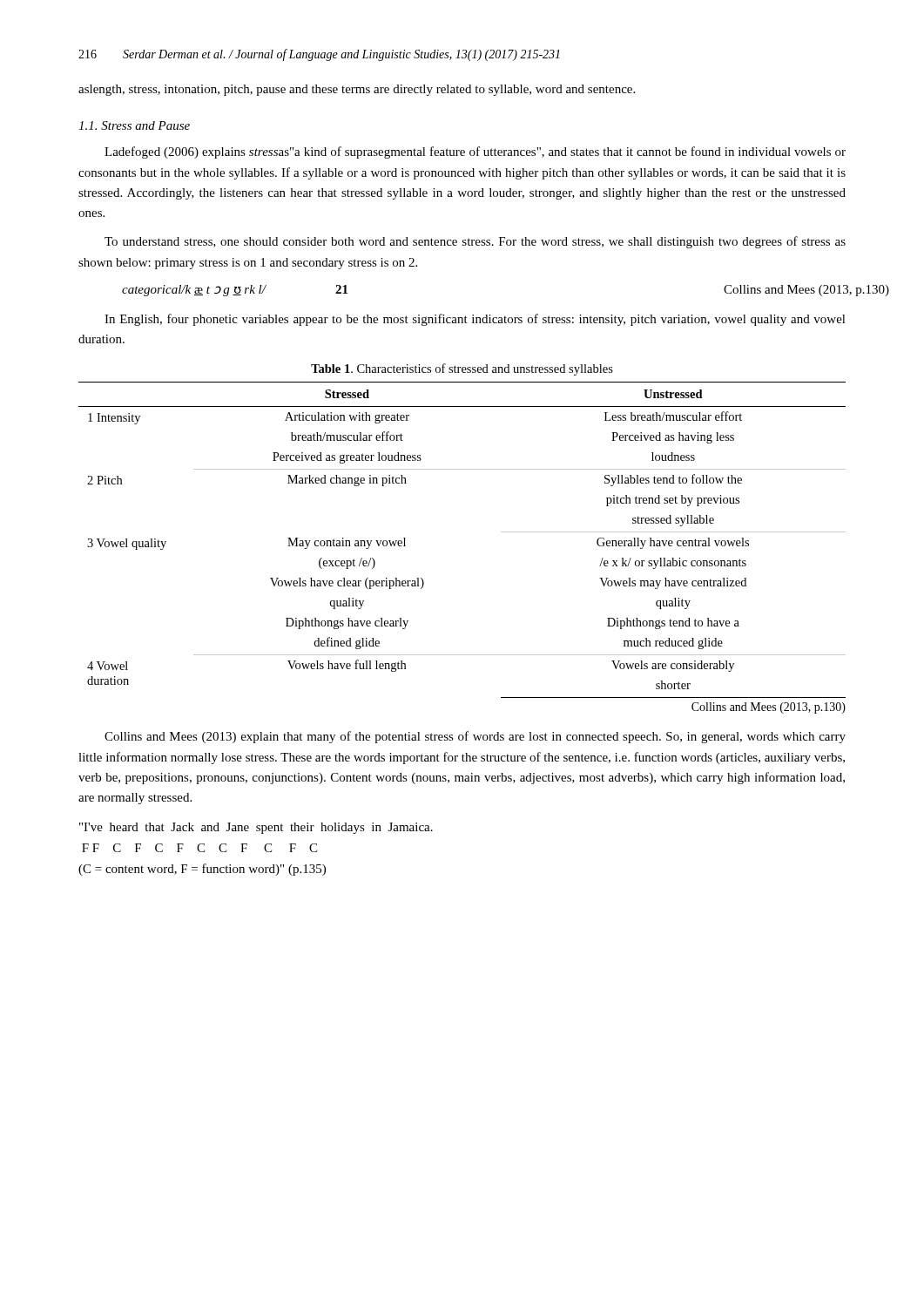Find the text block with the text "In English, four phonetic variables appear"
The image size is (924, 1307).
click(462, 329)
